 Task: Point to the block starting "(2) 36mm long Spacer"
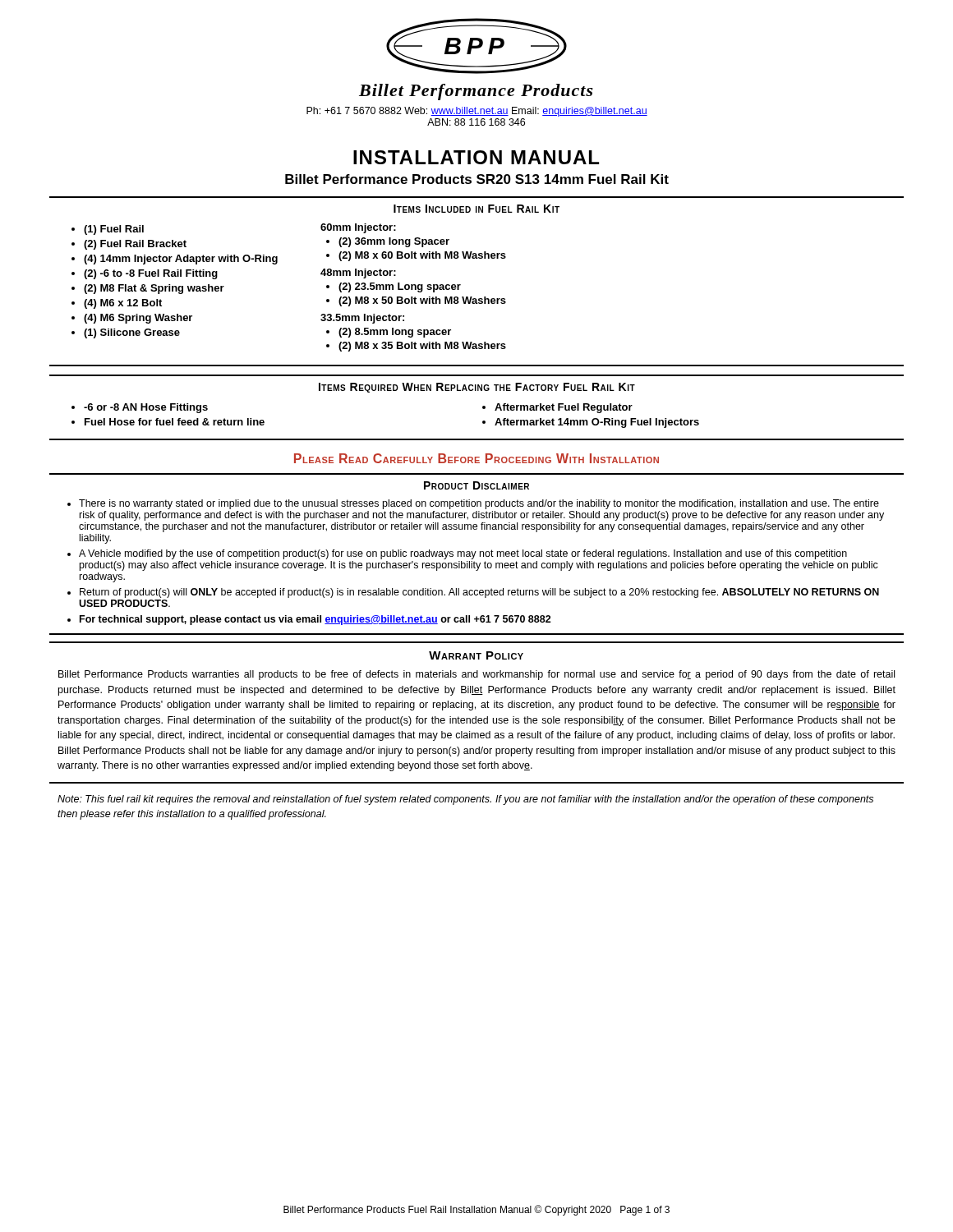tap(394, 241)
